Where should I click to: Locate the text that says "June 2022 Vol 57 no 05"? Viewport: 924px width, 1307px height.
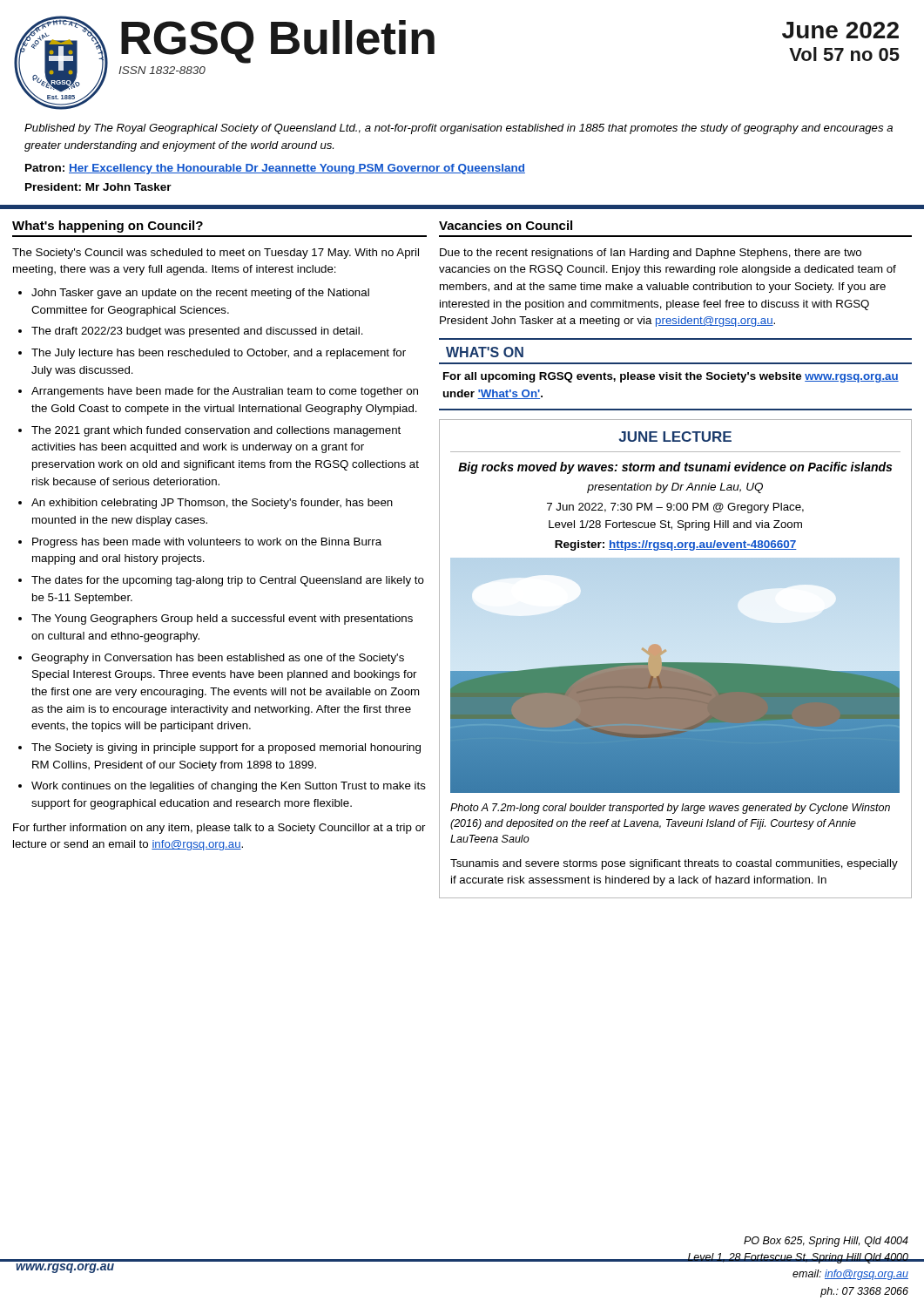[x=841, y=41]
